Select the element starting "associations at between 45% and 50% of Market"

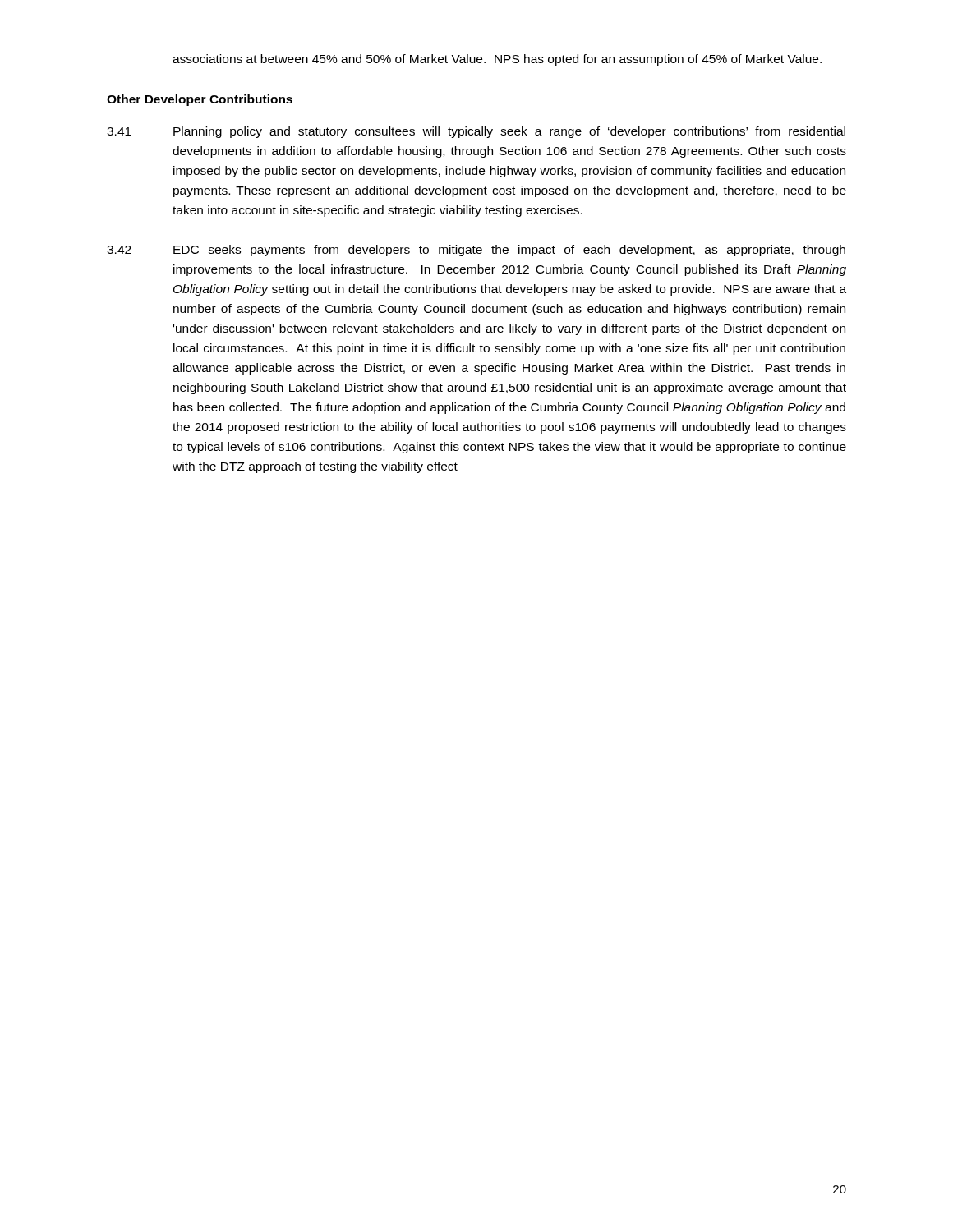pos(498,59)
